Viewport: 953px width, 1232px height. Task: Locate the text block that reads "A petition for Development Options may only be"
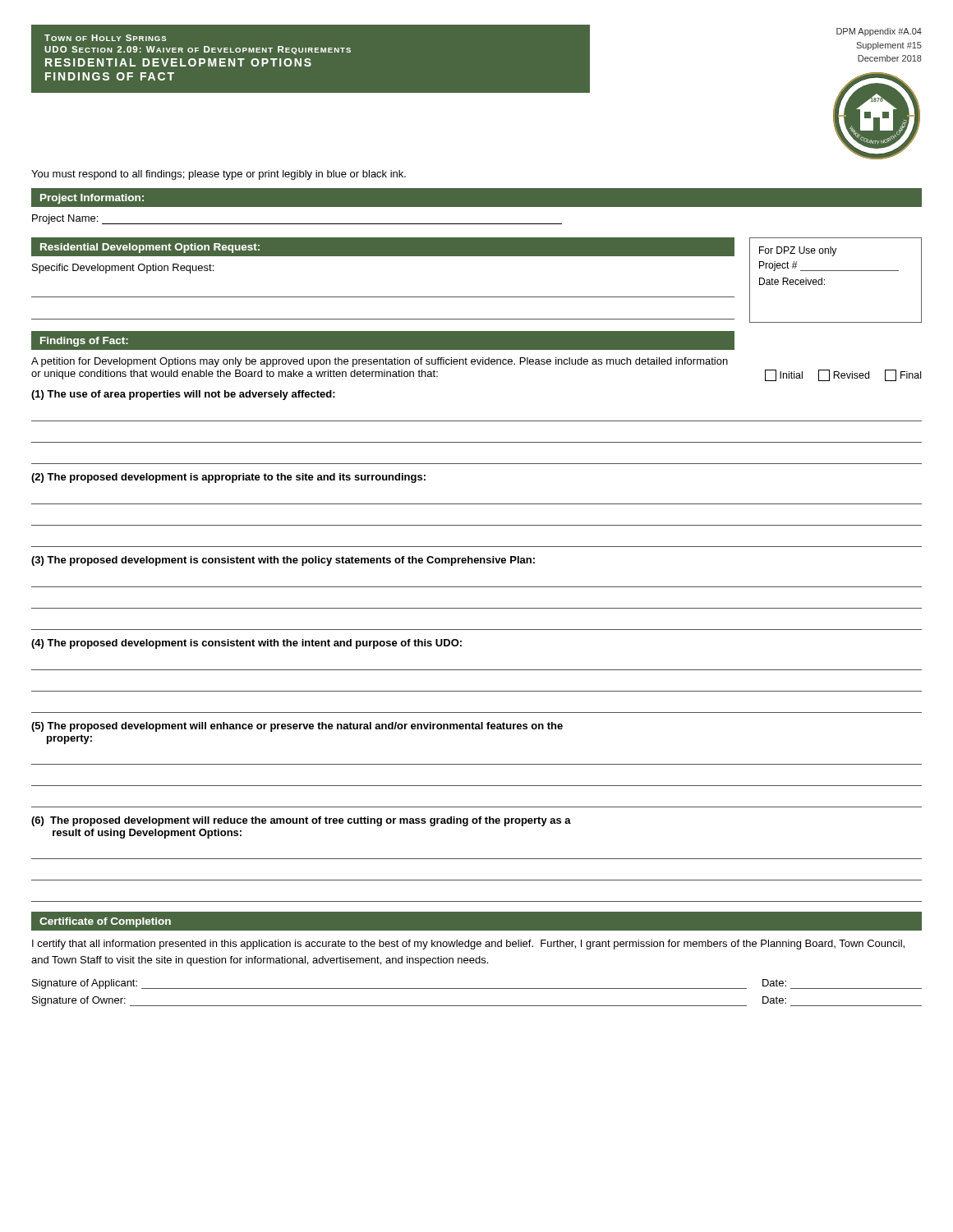(380, 367)
